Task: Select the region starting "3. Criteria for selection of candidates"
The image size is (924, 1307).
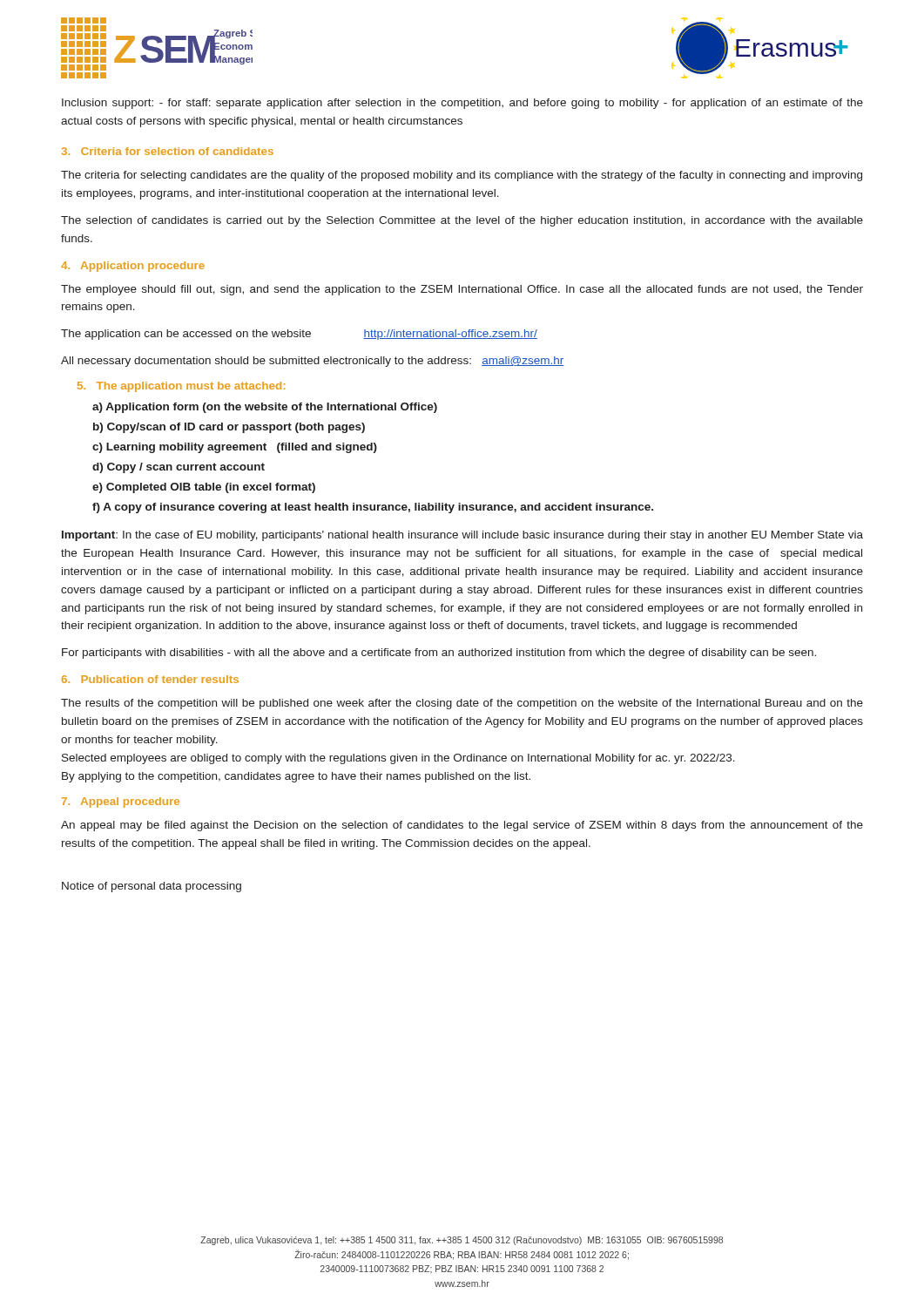Action: point(167,151)
